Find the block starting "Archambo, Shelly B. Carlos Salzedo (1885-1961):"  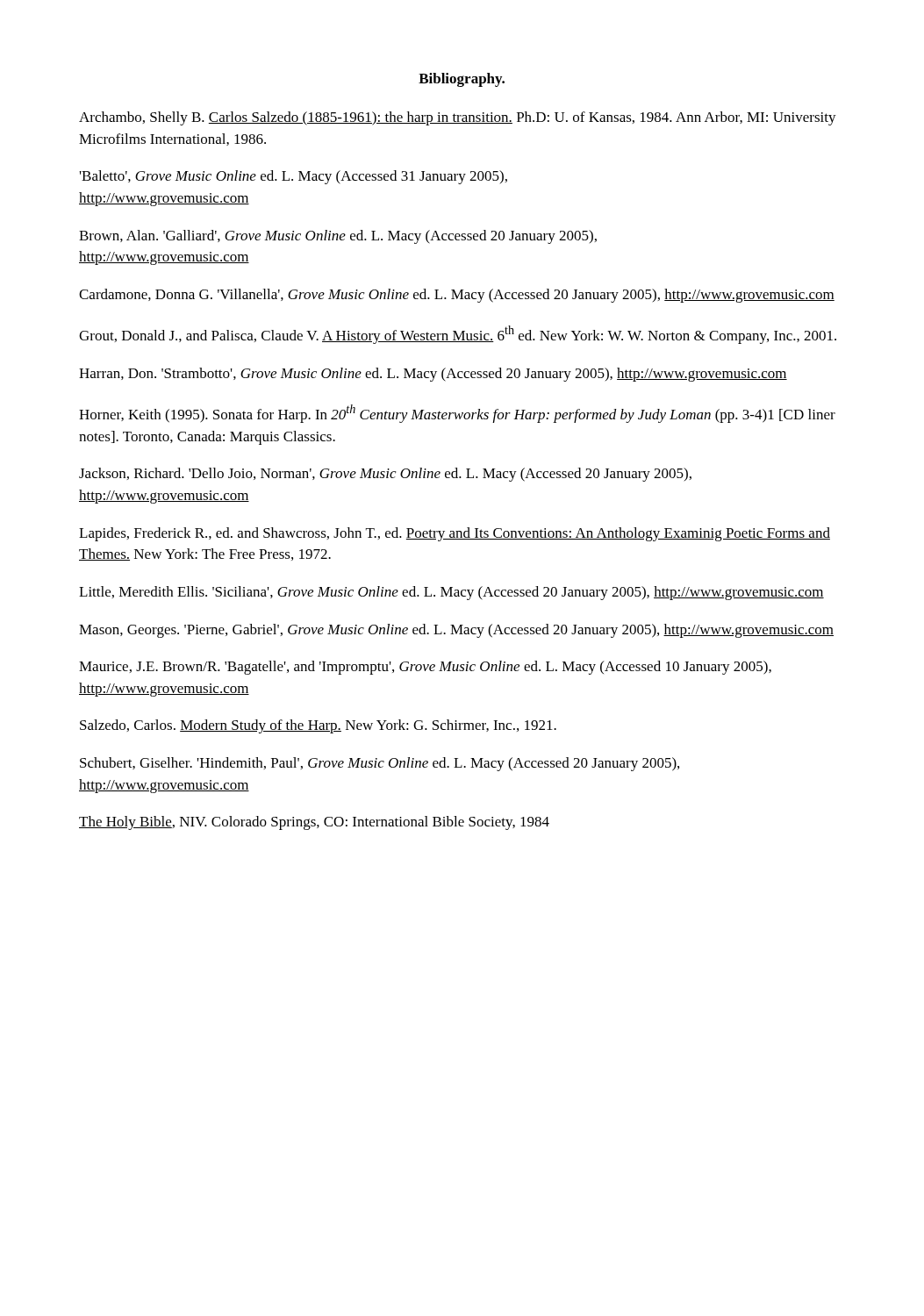(x=457, y=128)
